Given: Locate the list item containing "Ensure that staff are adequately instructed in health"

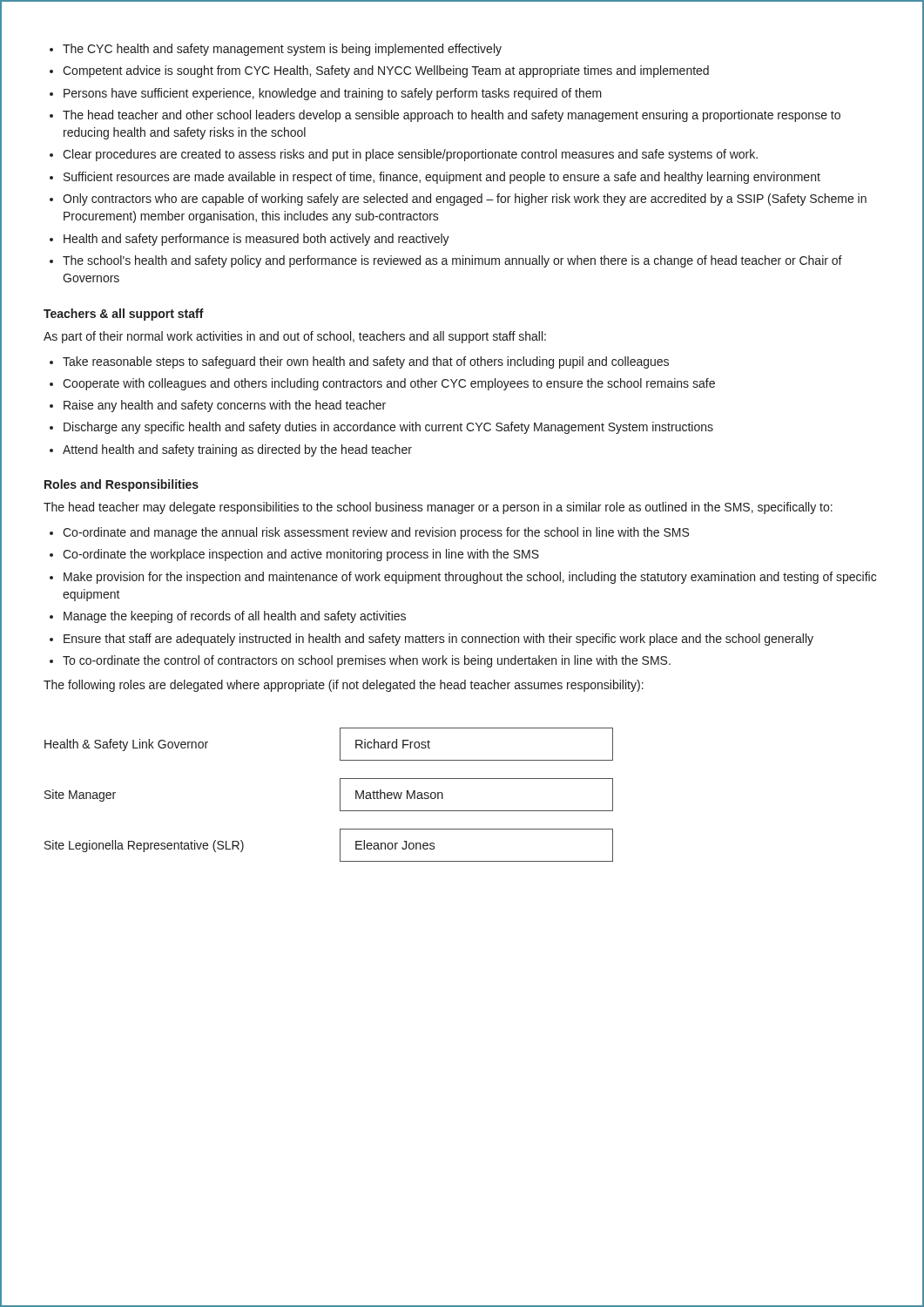Looking at the screenshot, I should [438, 638].
